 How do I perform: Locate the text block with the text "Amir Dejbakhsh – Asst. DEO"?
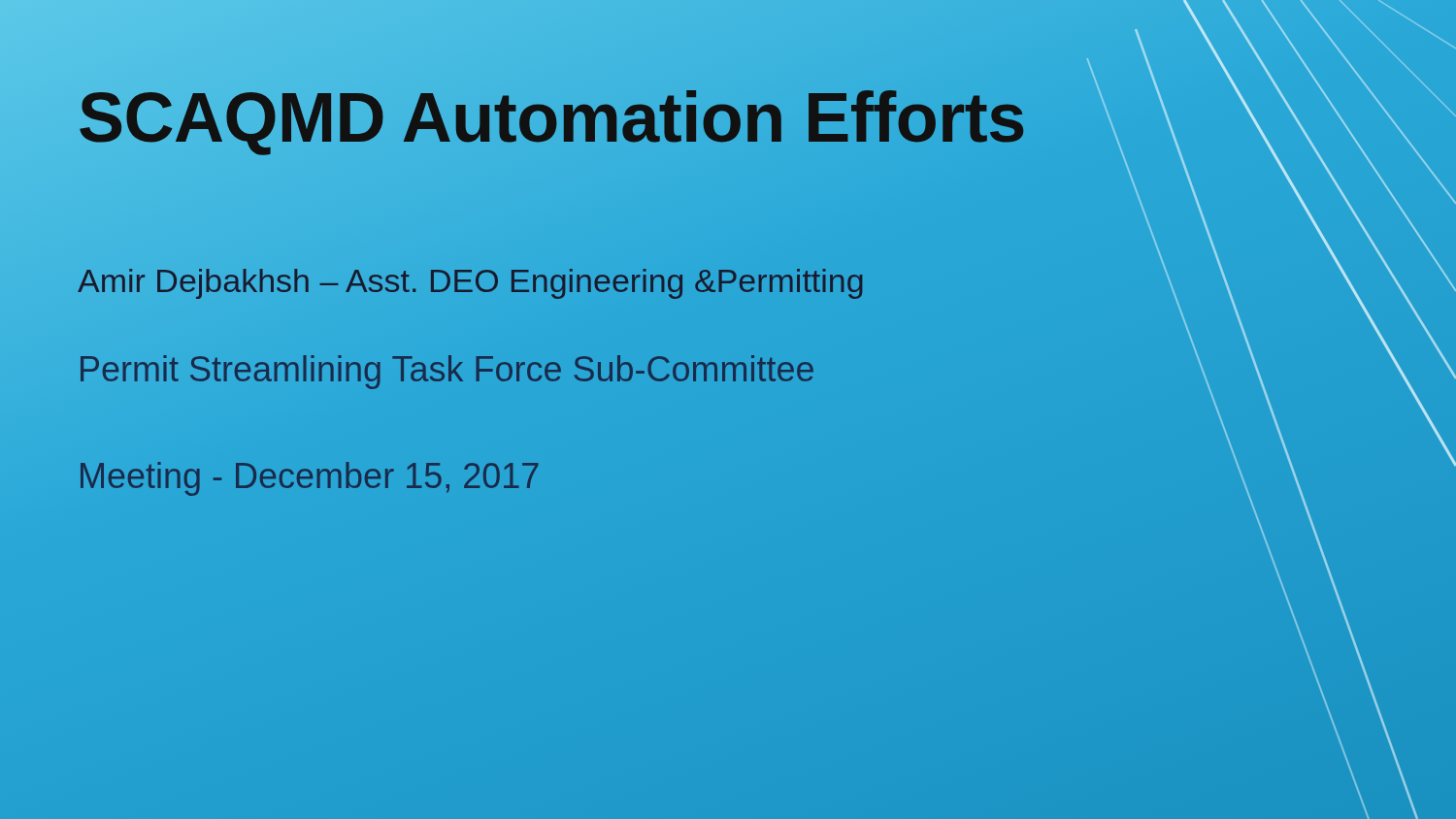471,280
